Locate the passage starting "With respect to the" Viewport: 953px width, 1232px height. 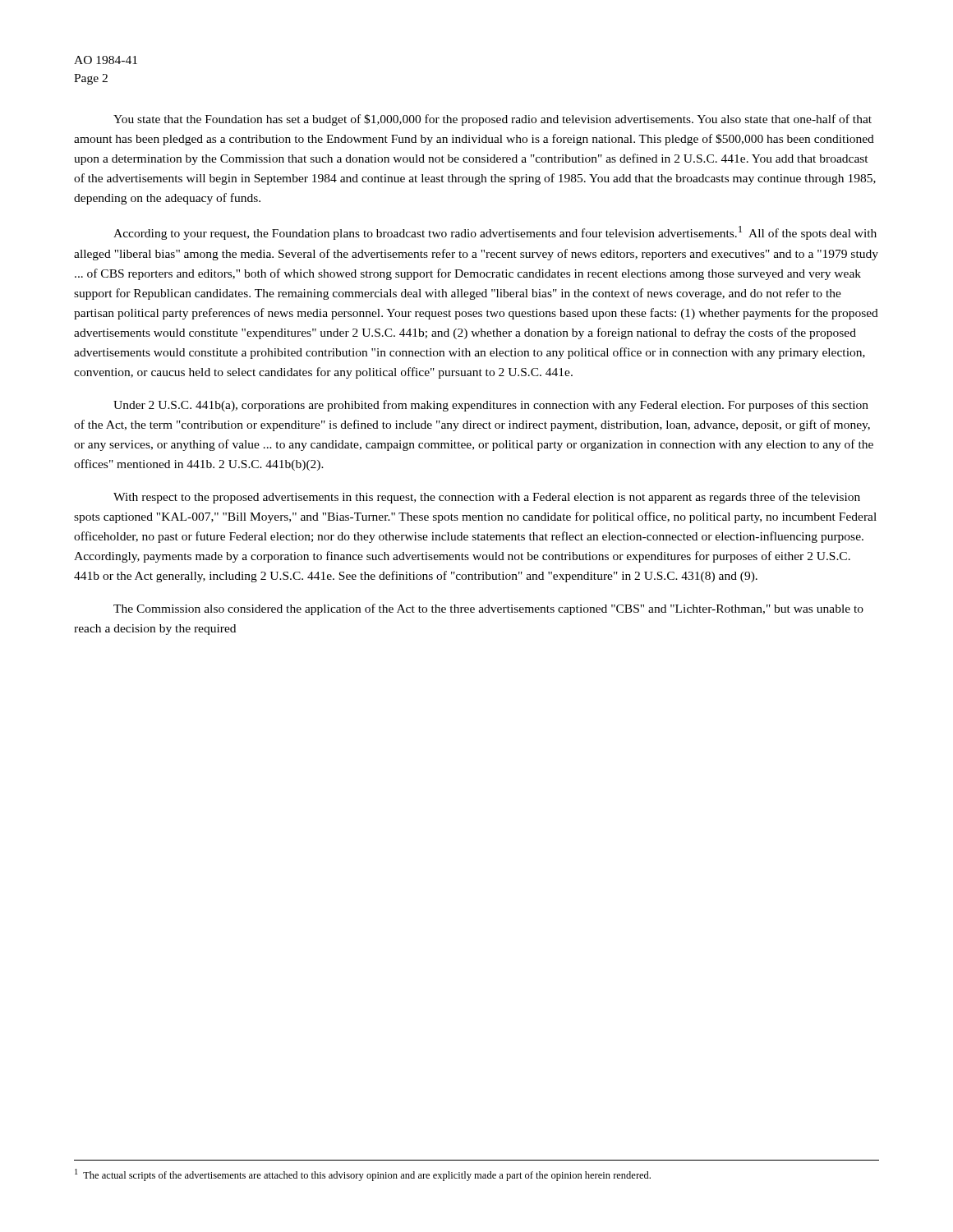476,536
